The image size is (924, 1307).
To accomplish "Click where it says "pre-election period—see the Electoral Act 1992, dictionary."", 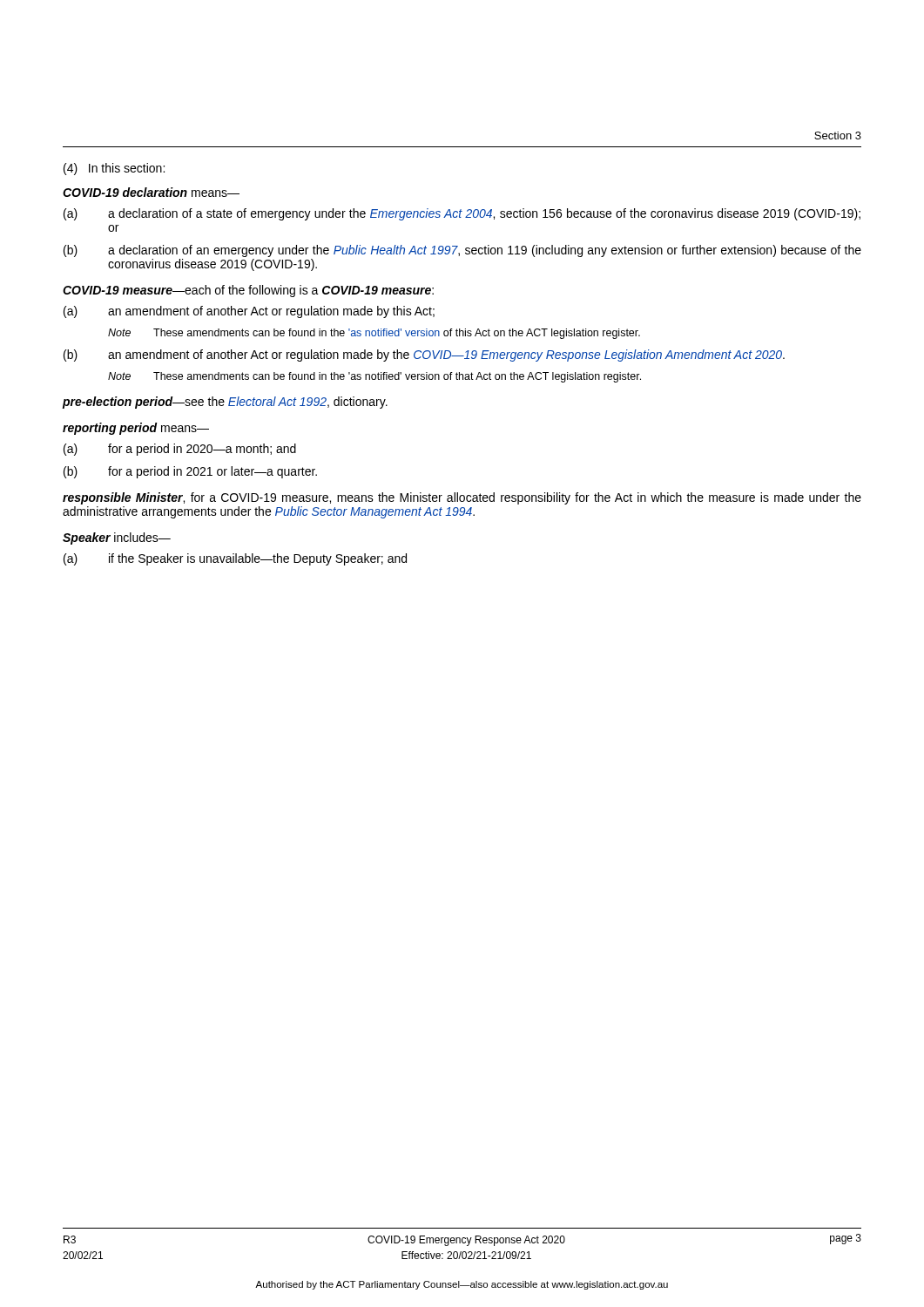I will point(225,402).
